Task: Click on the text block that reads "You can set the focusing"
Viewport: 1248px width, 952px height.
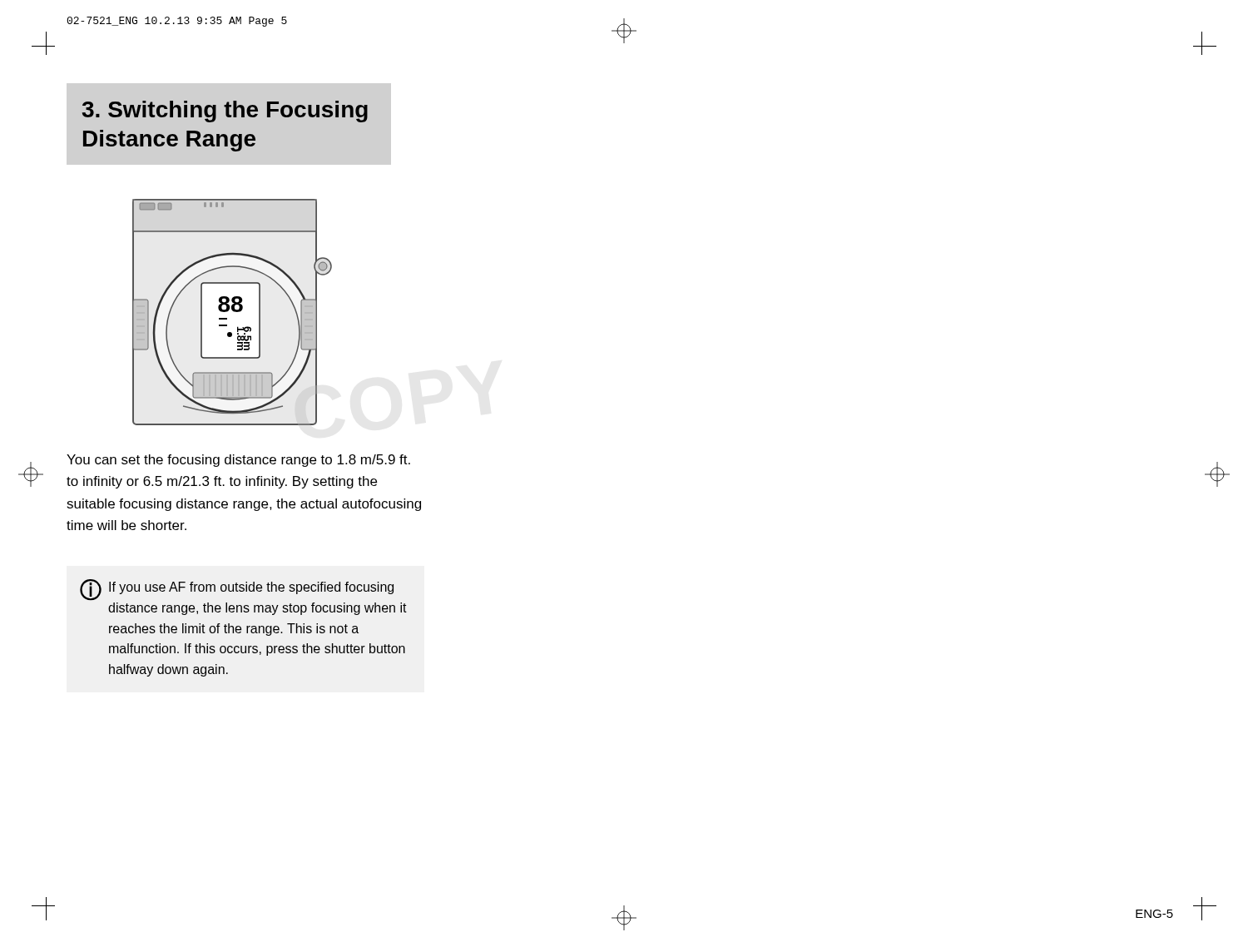Action: coord(244,493)
